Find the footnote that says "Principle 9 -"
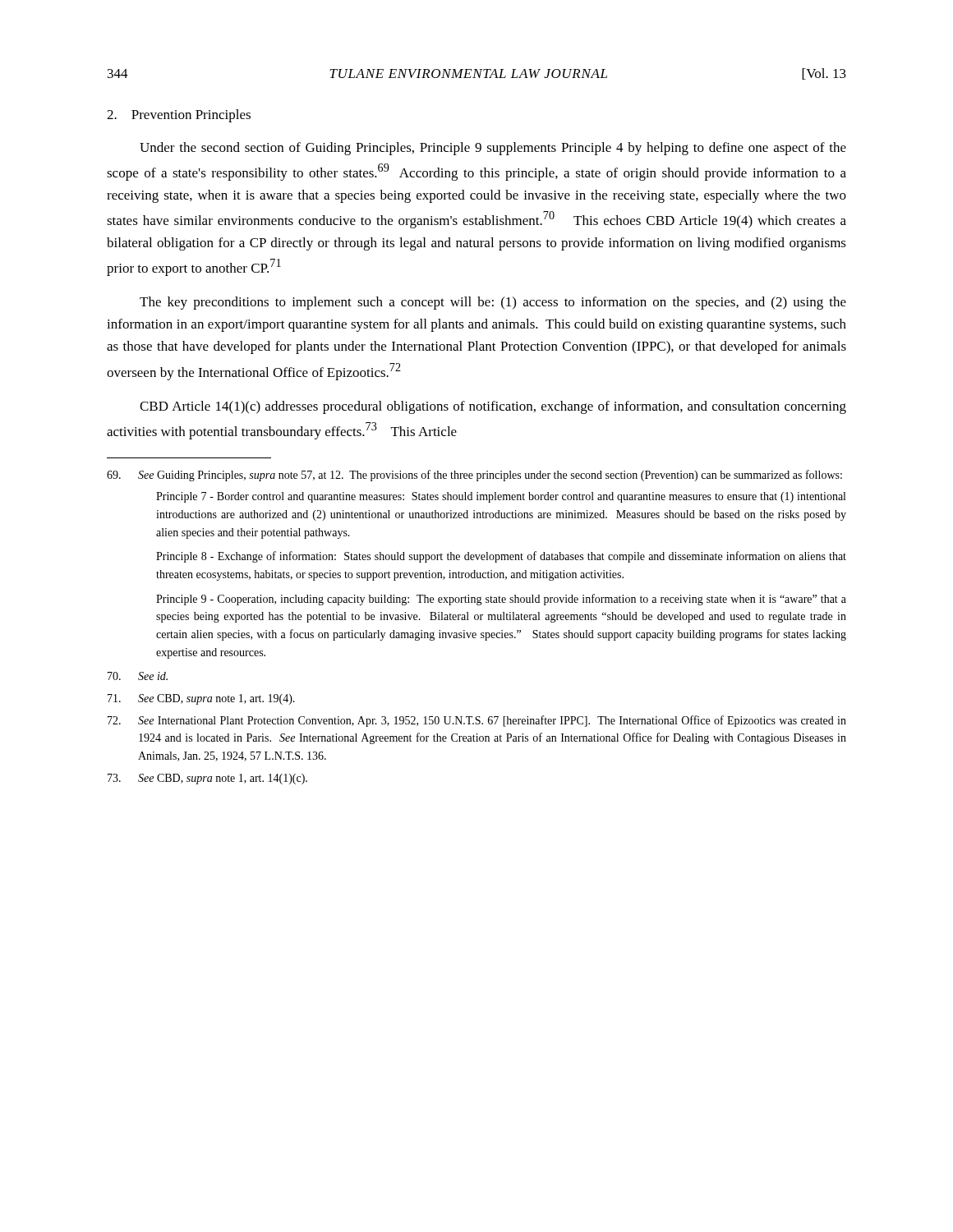The width and height of the screenshot is (953, 1232). click(x=501, y=626)
